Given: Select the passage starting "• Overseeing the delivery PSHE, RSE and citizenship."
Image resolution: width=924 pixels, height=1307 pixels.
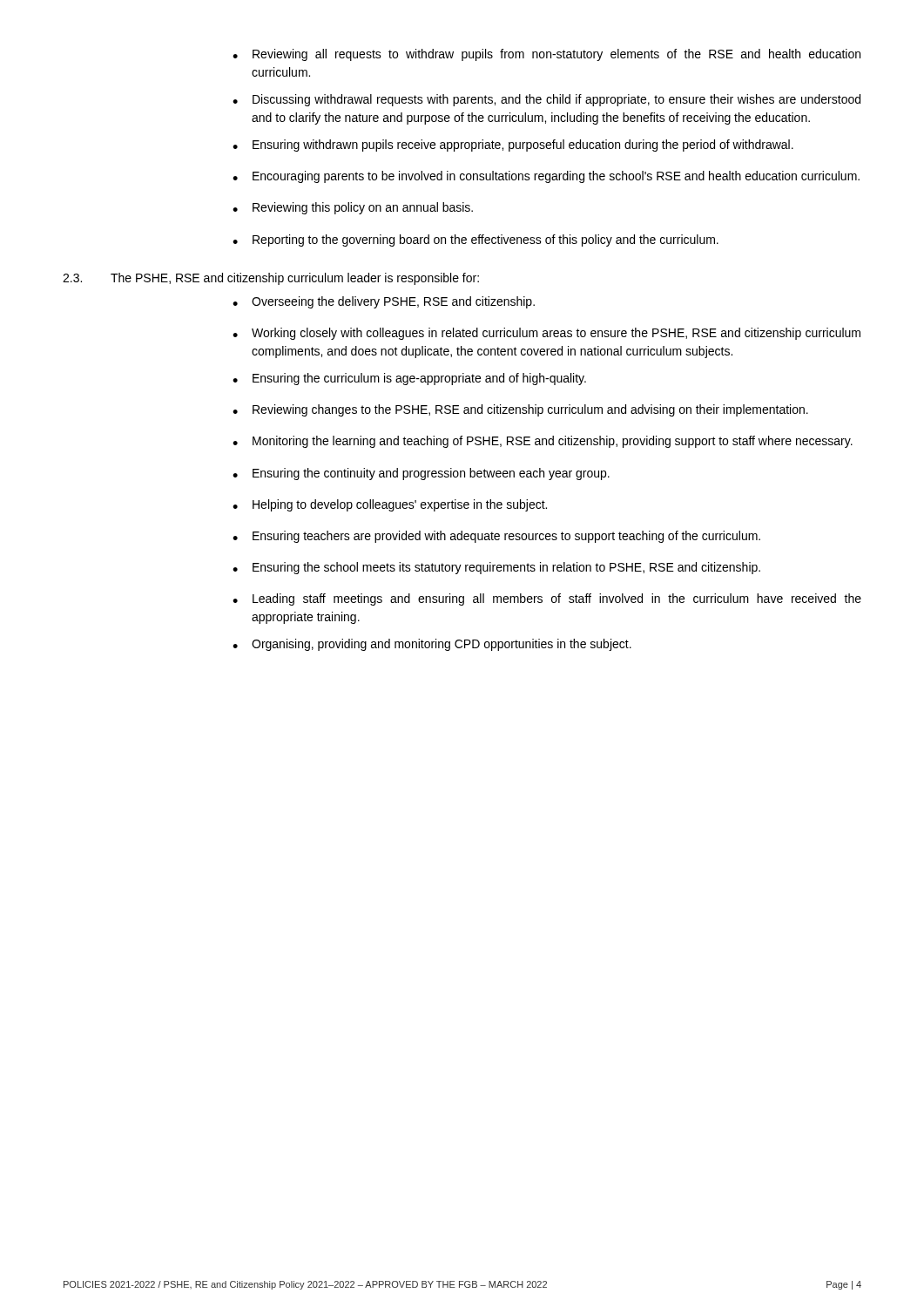Looking at the screenshot, I should coord(384,302).
